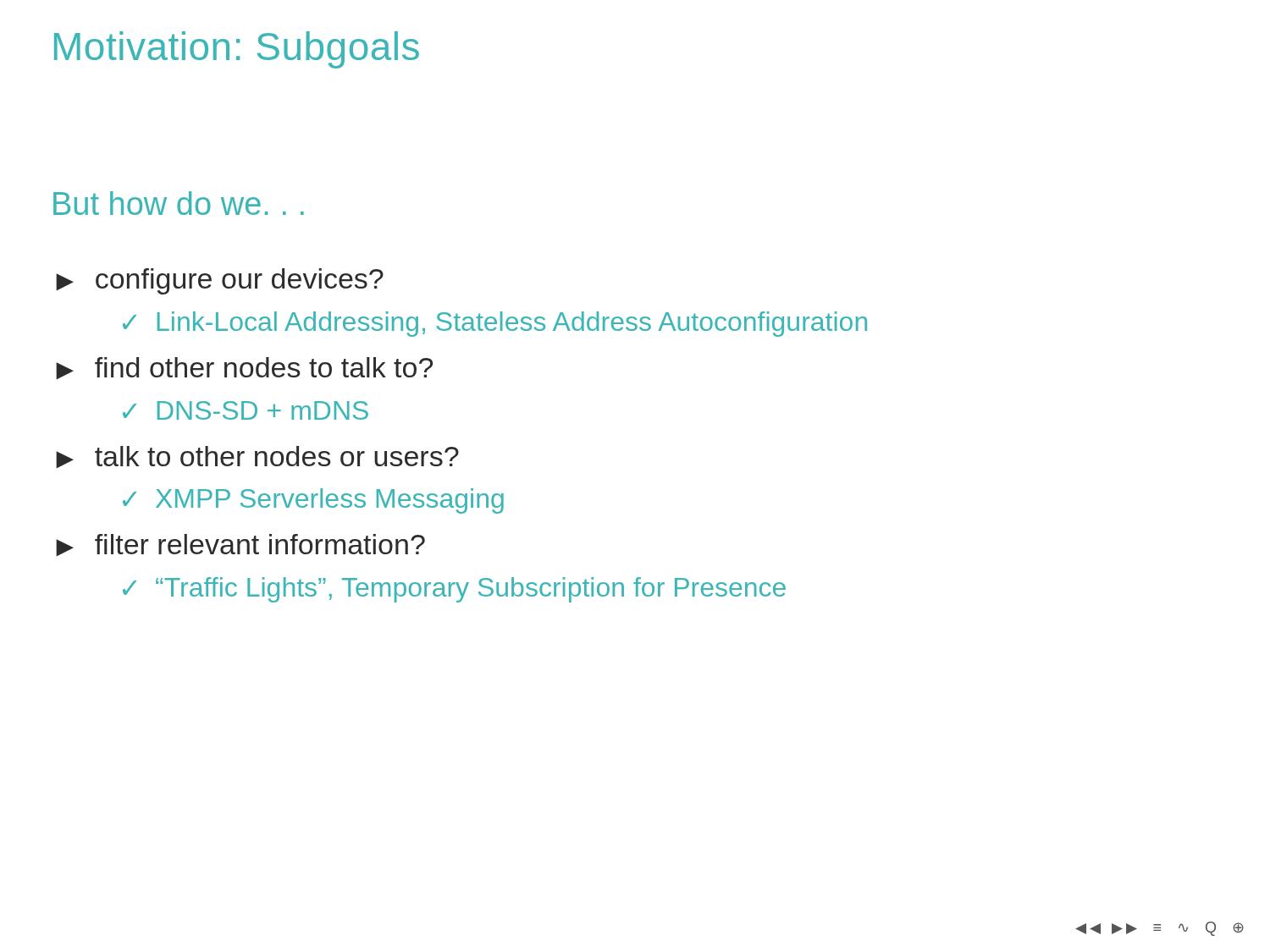The width and height of the screenshot is (1270, 952).
Task: Find the section header containing "But how do we. ."
Action: point(179,204)
